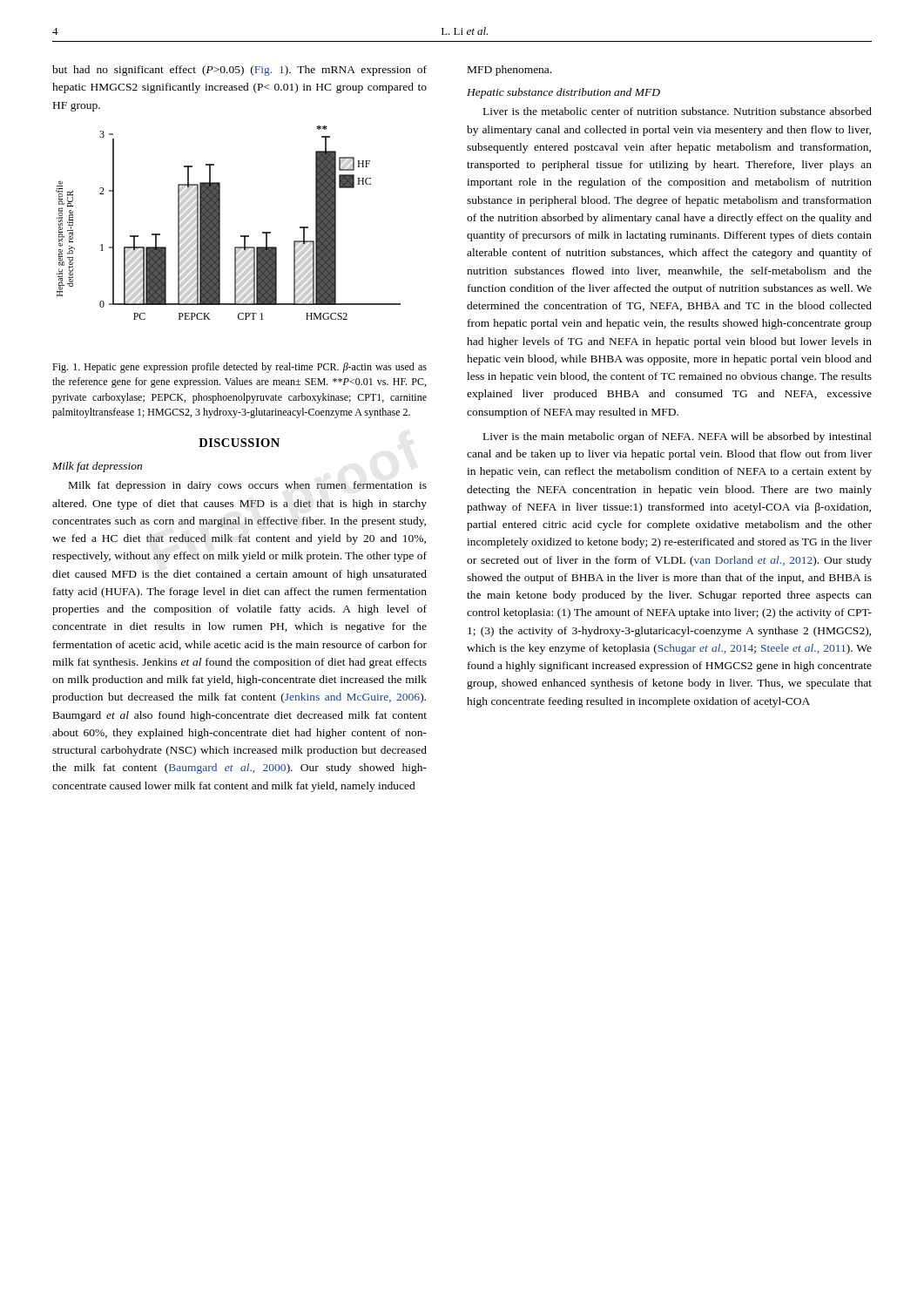Find the bar chart
This screenshot has width=924, height=1307.
pyautogui.click(x=240, y=239)
